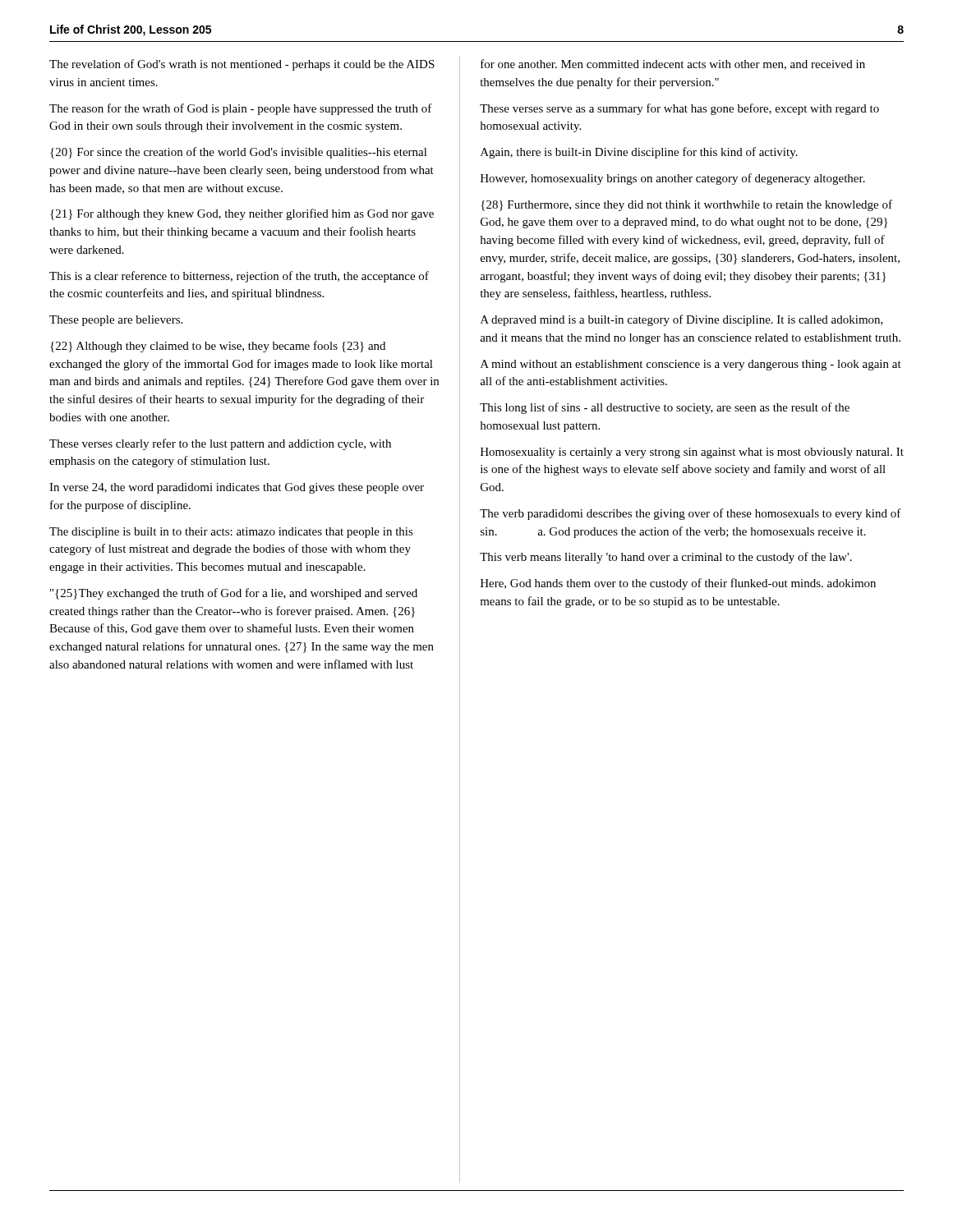Point to the element starting "The revelation of God's wrath"
Screen dimensions: 1232x953
[x=244, y=74]
